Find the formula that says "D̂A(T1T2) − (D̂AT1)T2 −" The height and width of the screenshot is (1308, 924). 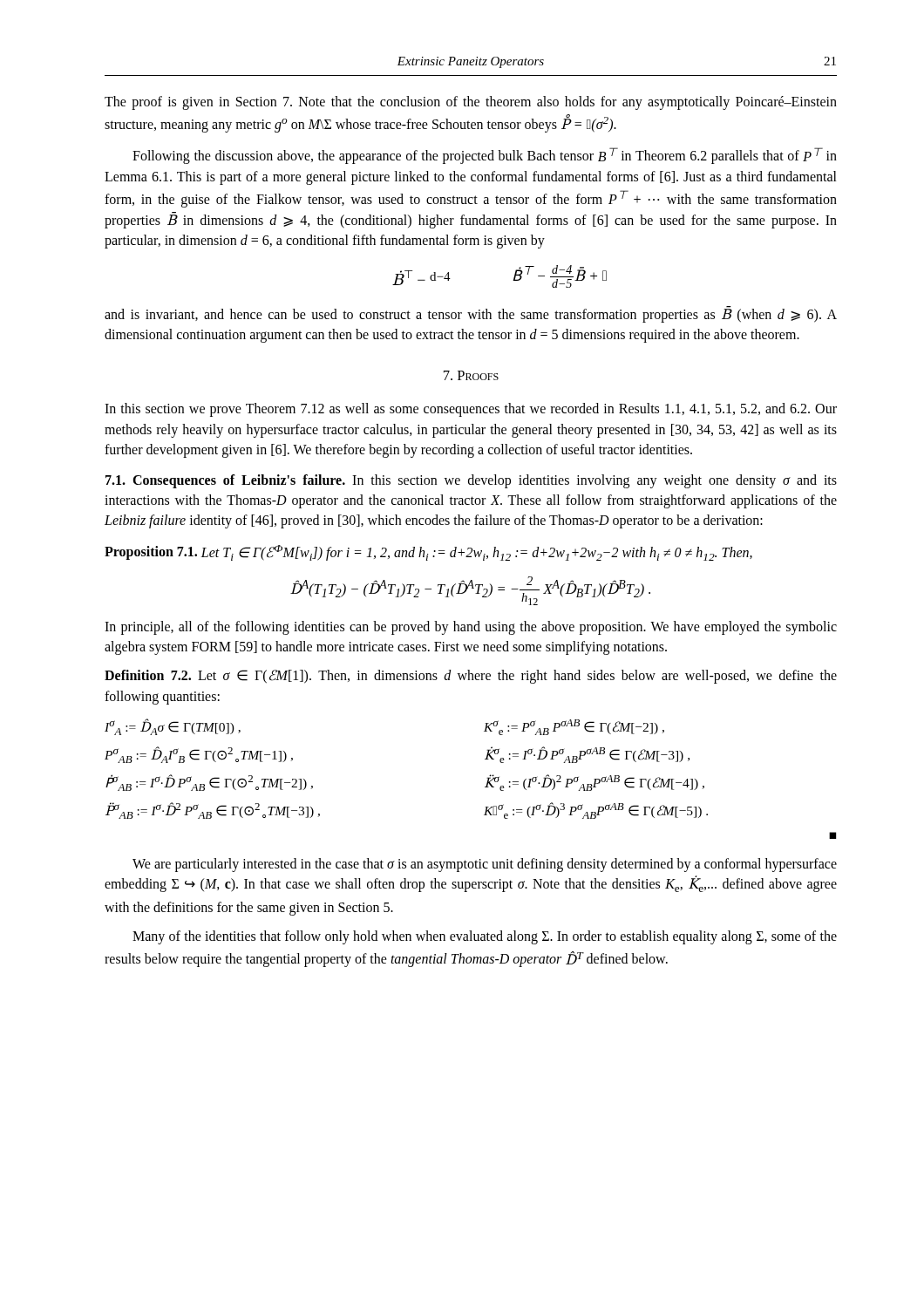tap(471, 591)
